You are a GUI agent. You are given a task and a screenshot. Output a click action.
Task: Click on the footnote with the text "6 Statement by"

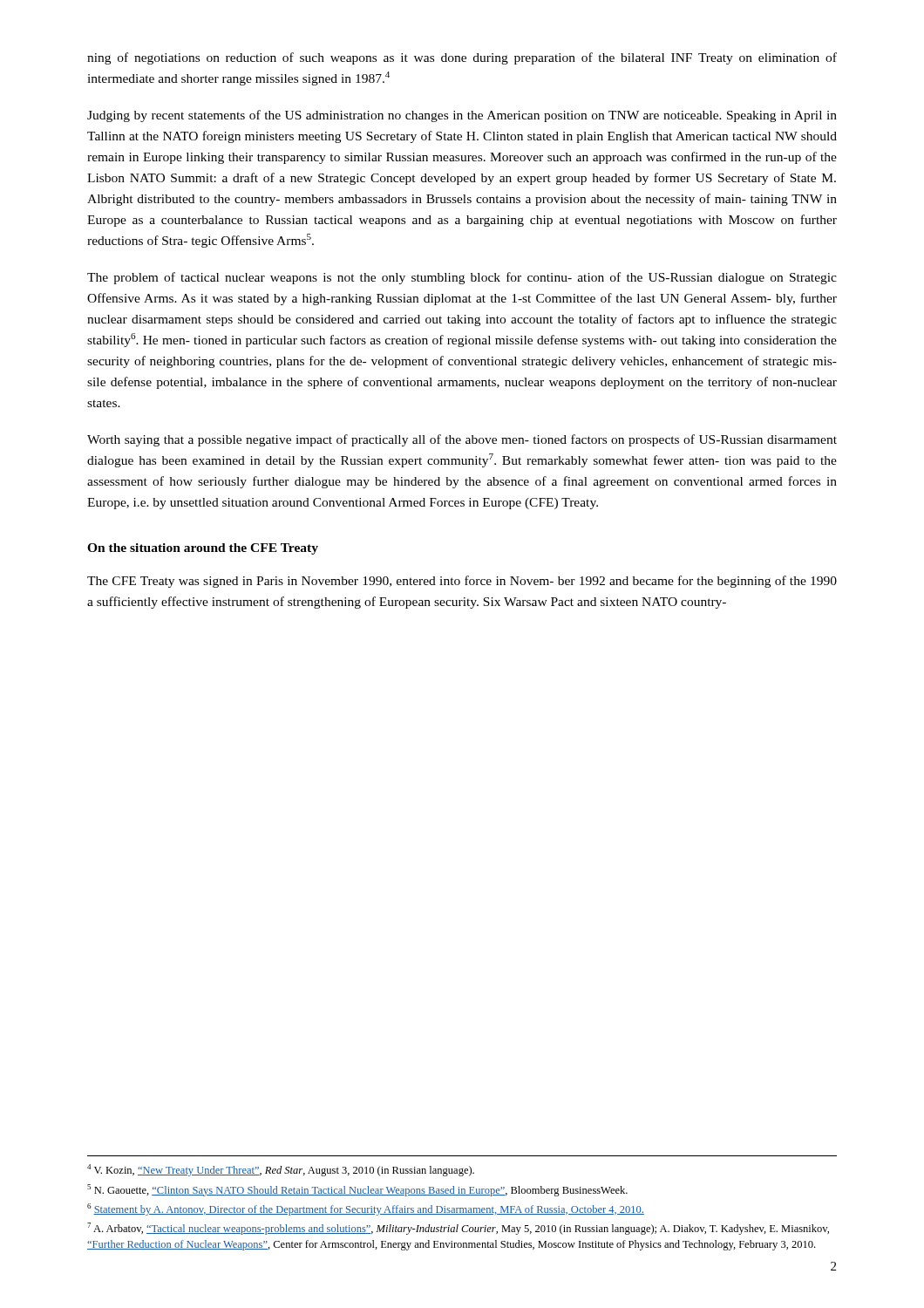[x=366, y=1208]
